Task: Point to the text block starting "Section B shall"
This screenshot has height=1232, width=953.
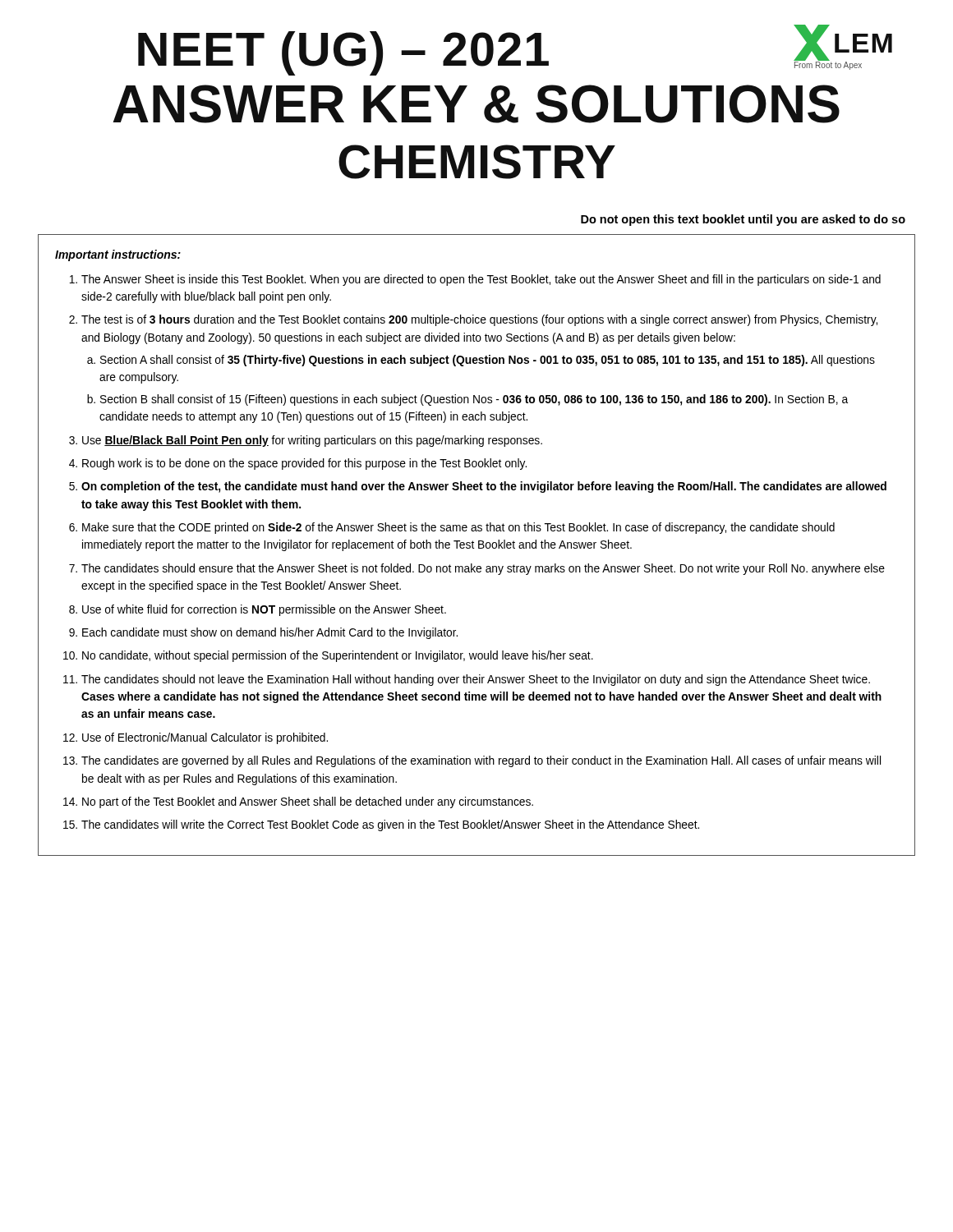Action: click(x=474, y=408)
